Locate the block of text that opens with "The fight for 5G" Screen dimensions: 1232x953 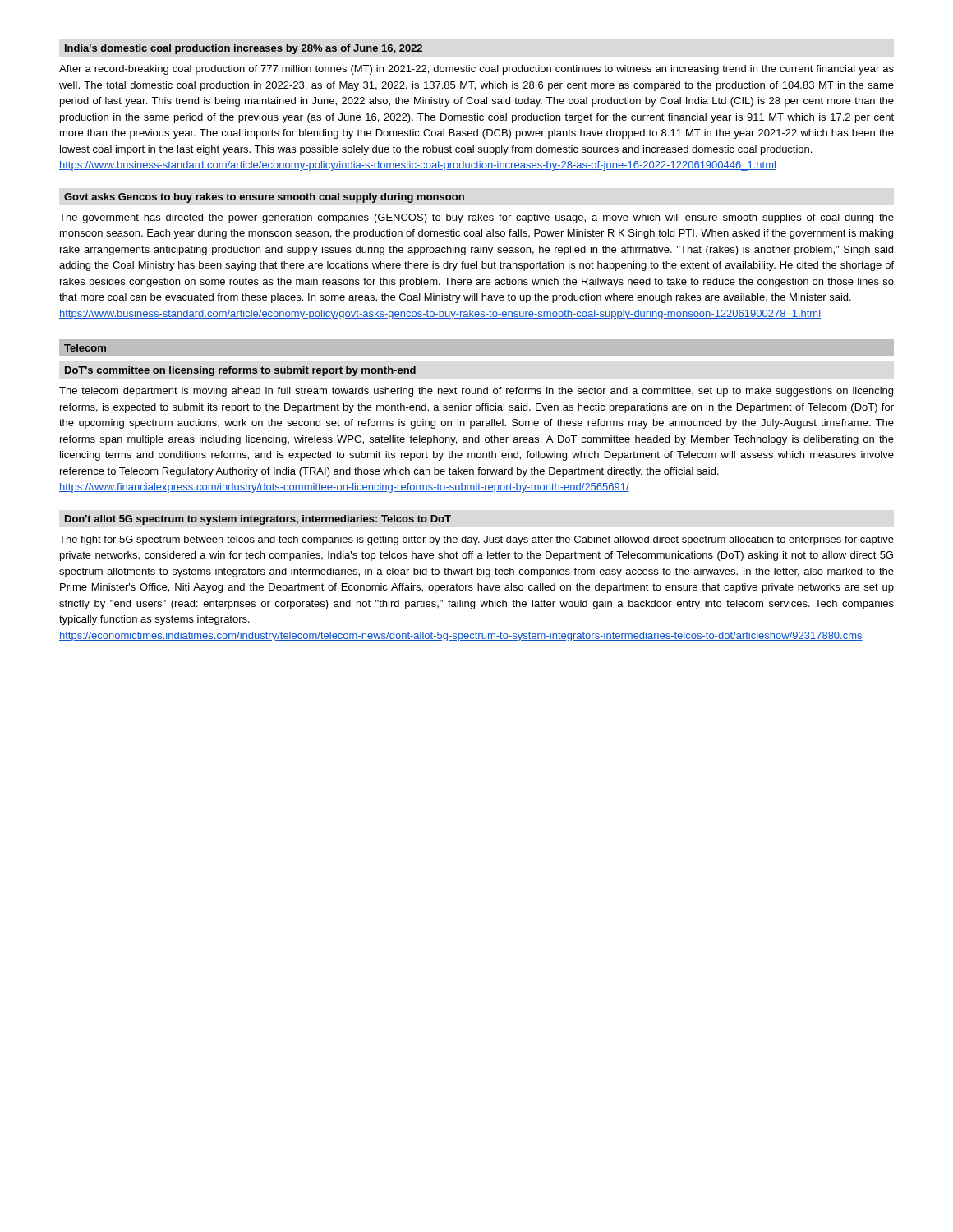[476, 587]
